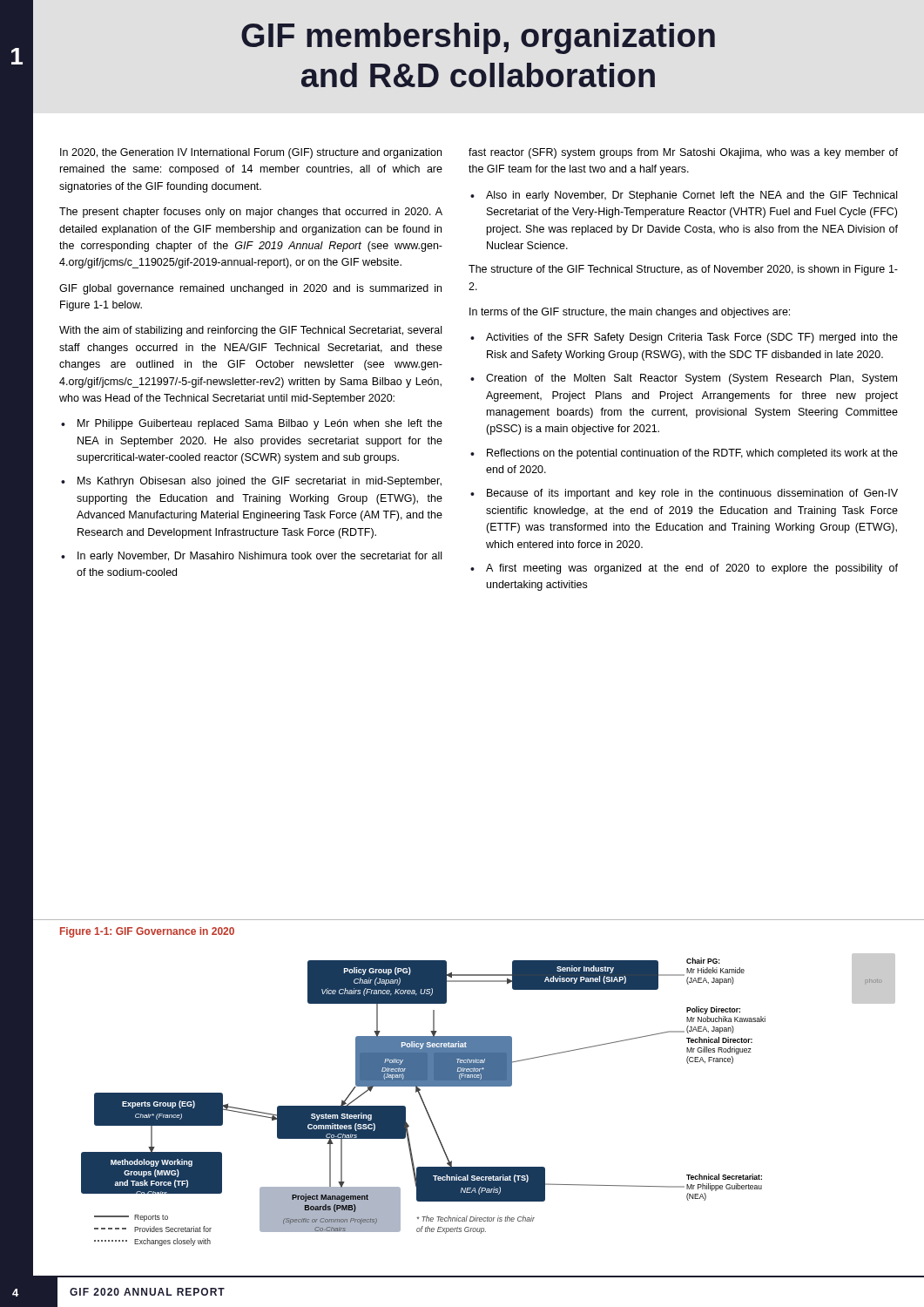Screen dimensions: 1307x924
Task: Find the text block starting "In 2020, the"
Action: point(251,169)
